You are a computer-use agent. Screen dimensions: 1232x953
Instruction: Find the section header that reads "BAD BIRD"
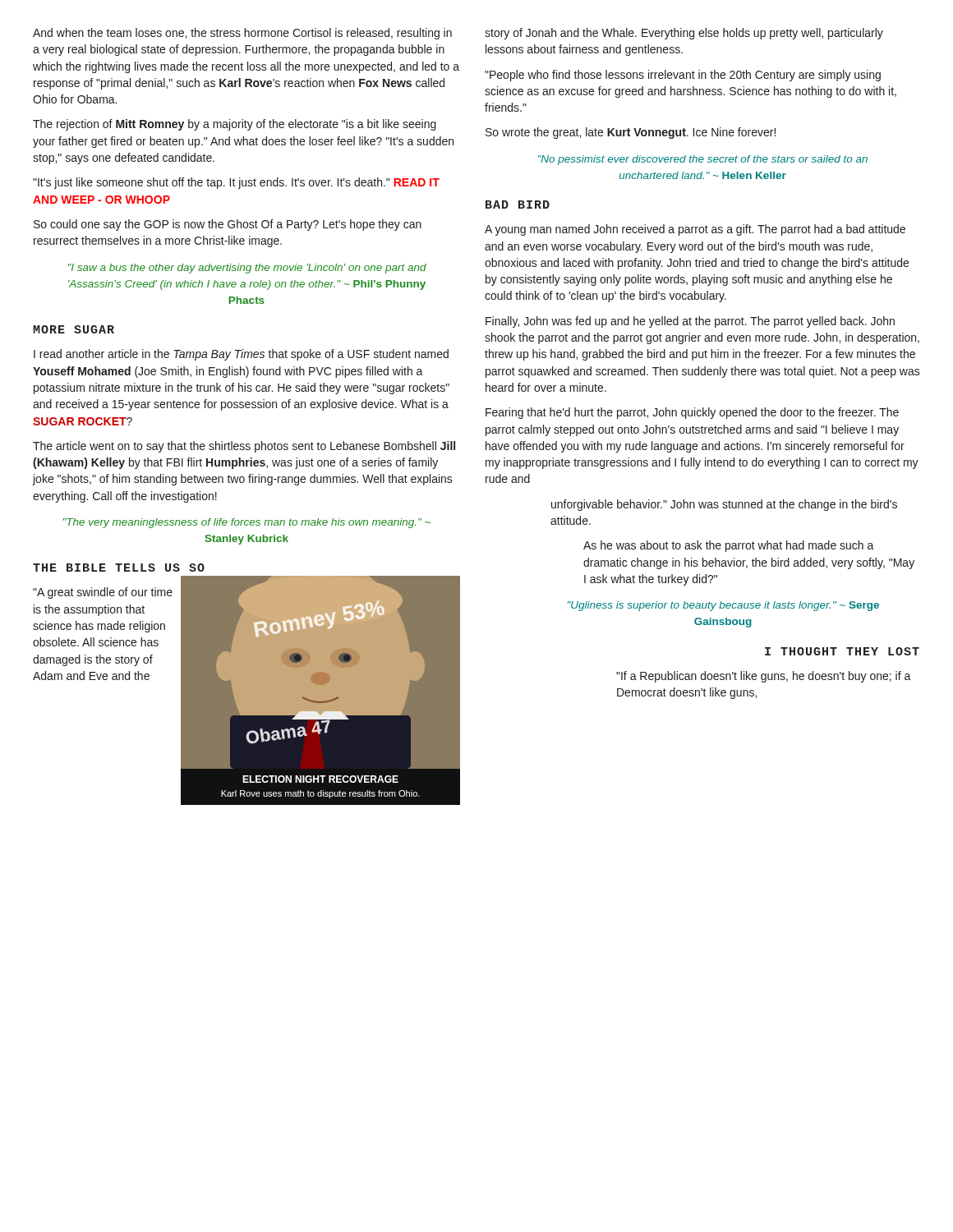(x=518, y=206)
